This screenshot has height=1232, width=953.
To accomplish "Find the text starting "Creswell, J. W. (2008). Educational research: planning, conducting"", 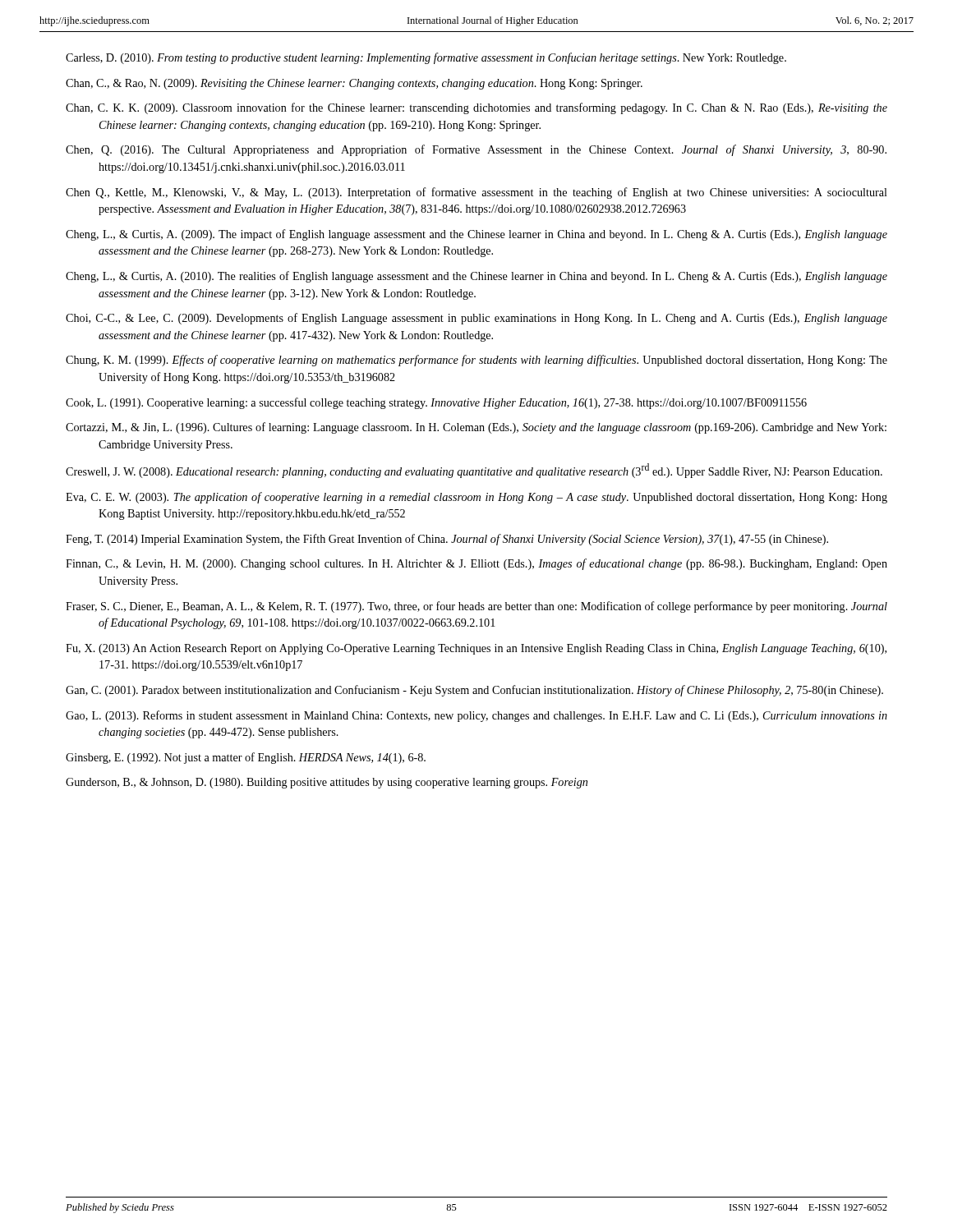I will click(x=474, y=470).
